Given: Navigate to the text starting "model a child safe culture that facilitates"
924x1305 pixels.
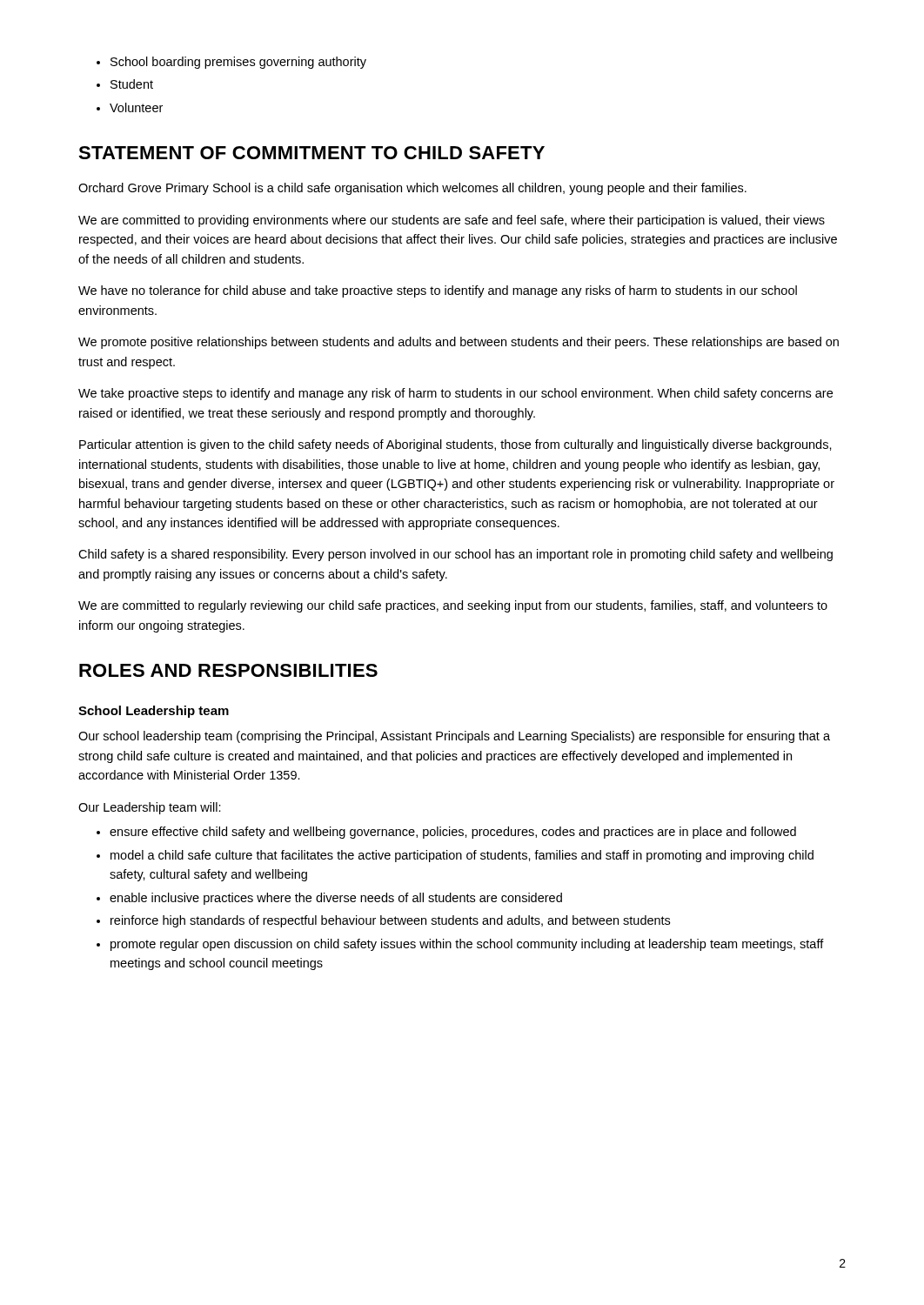Looking at the screenshot, I should click(462, 865).
